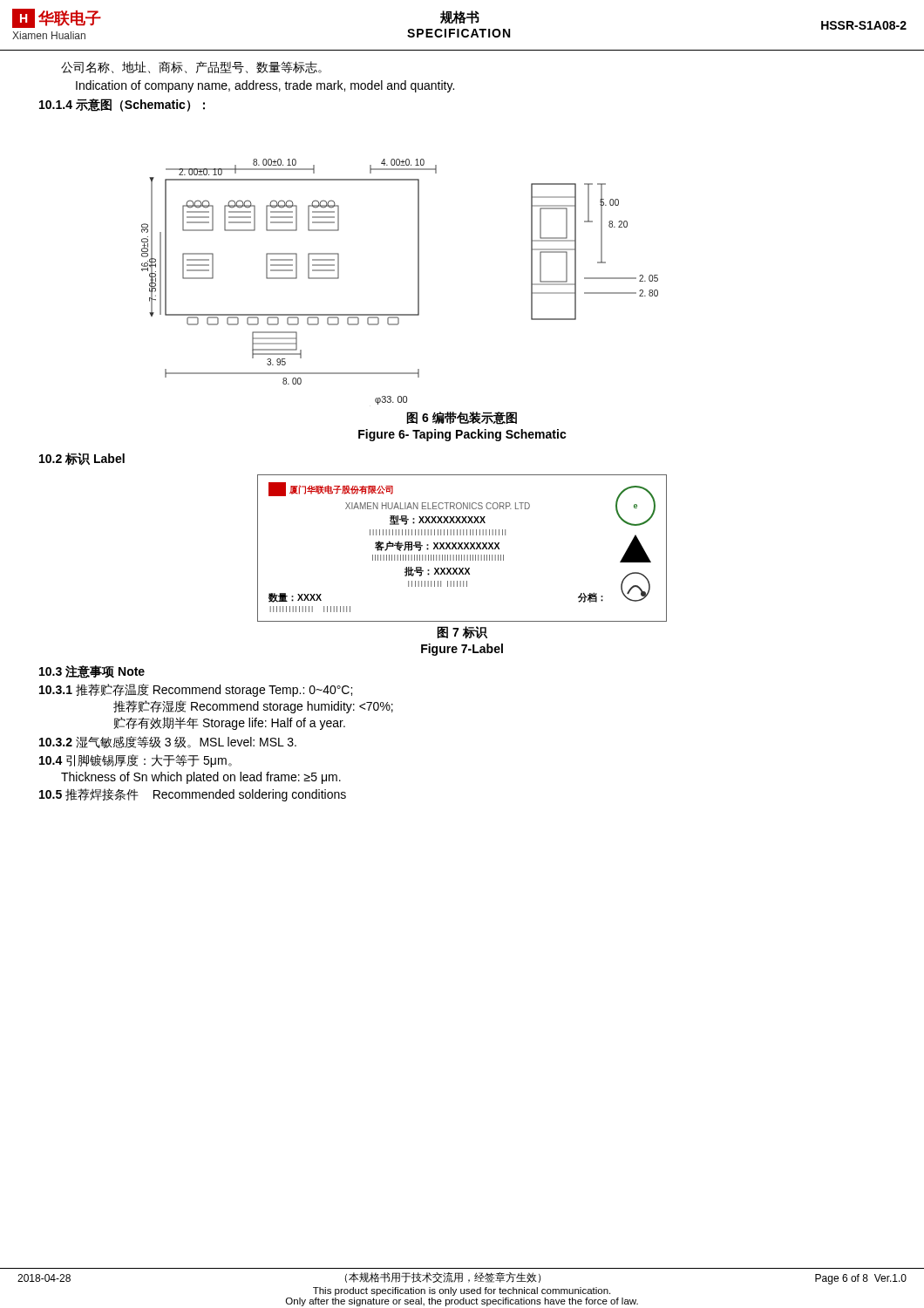Image resolution: width=924 pixels, height=1308 pixels.
Task: Select the text that reads "4 引脚镀锡厚度：大于等于 5μm。"
Action: tap(139, 761)
